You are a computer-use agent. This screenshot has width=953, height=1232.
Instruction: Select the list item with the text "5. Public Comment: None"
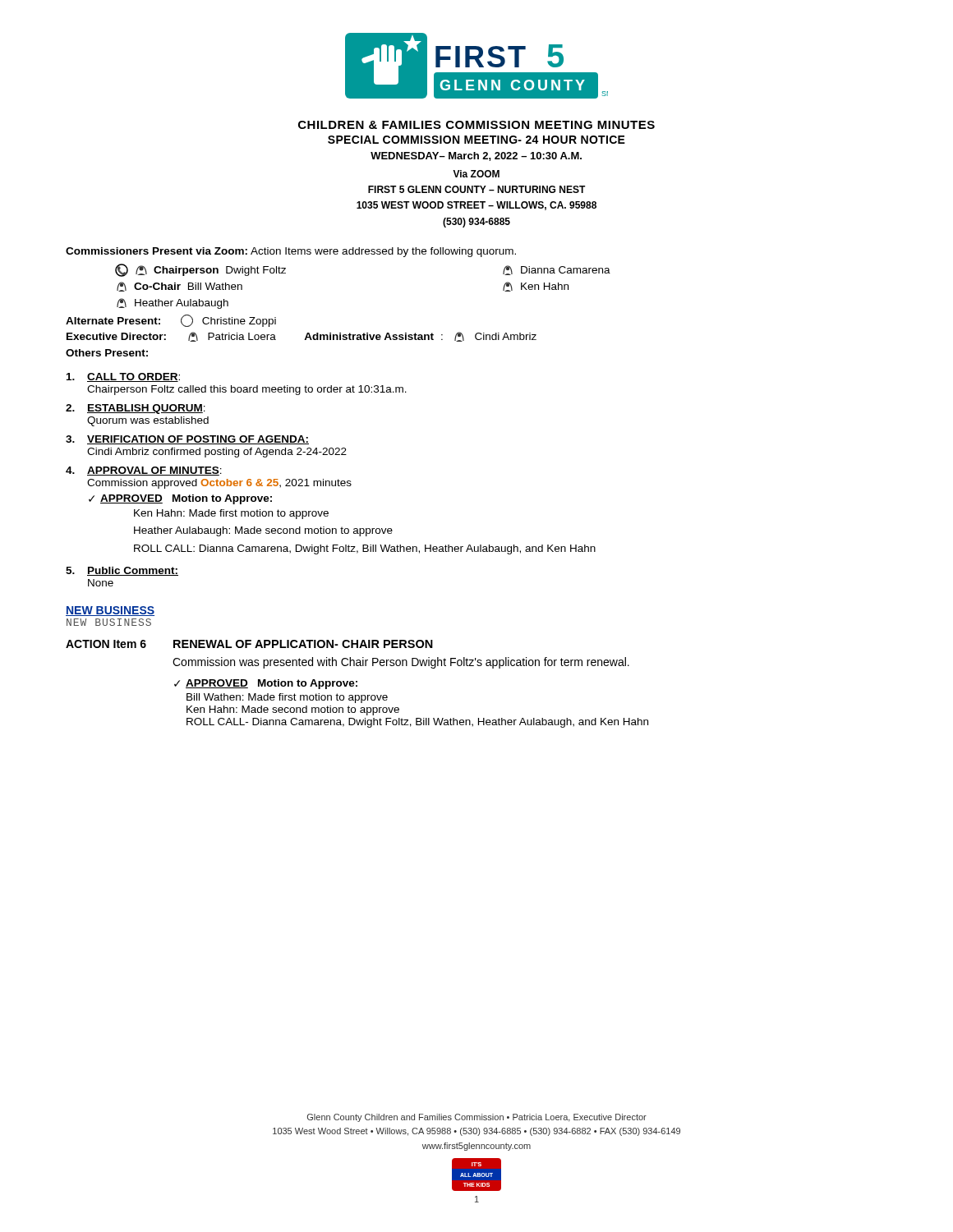point(122,576)
